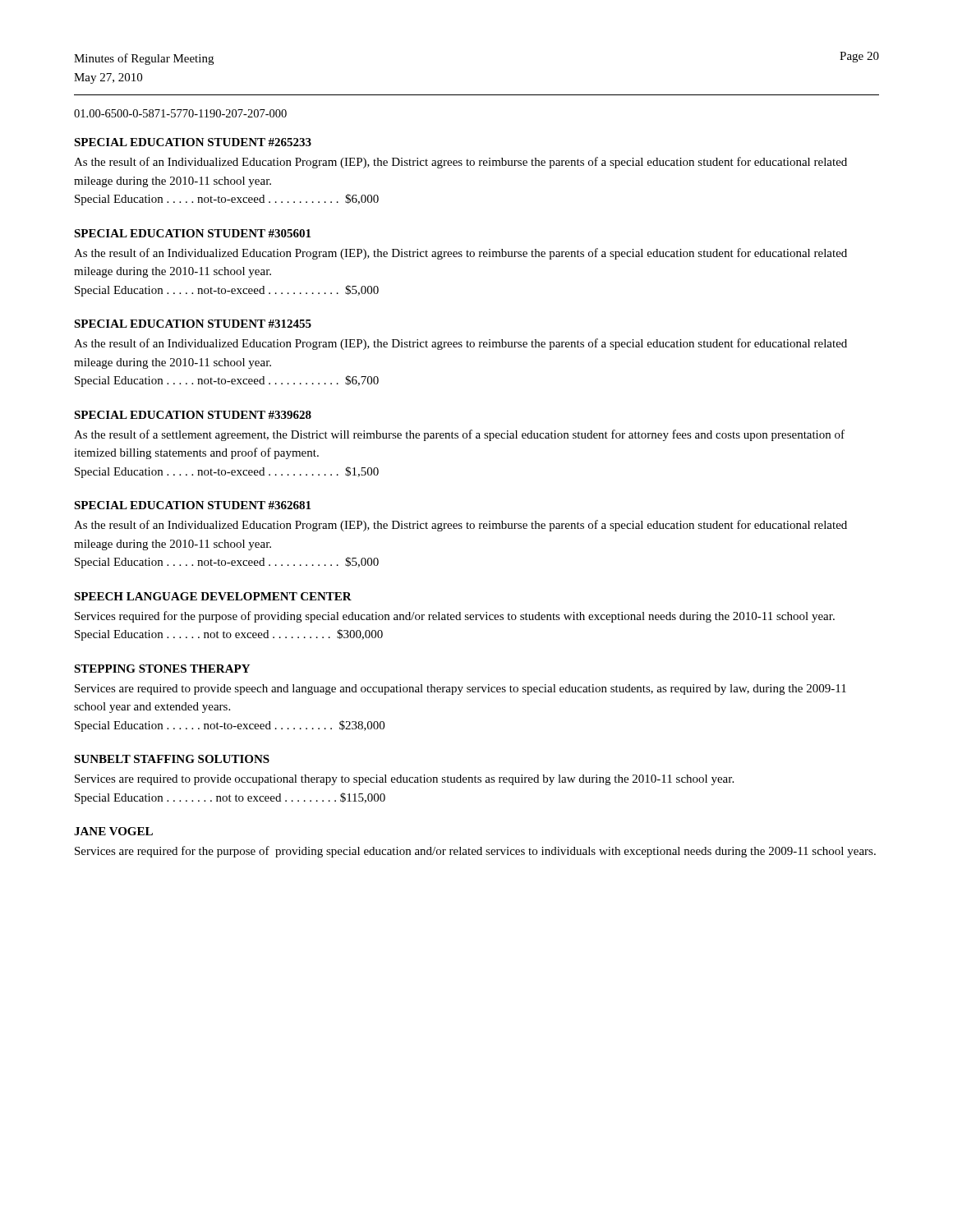Locate the region starting "Services are required to provide speech and"
953x1232 pixels.
click(x=460, y=690)
